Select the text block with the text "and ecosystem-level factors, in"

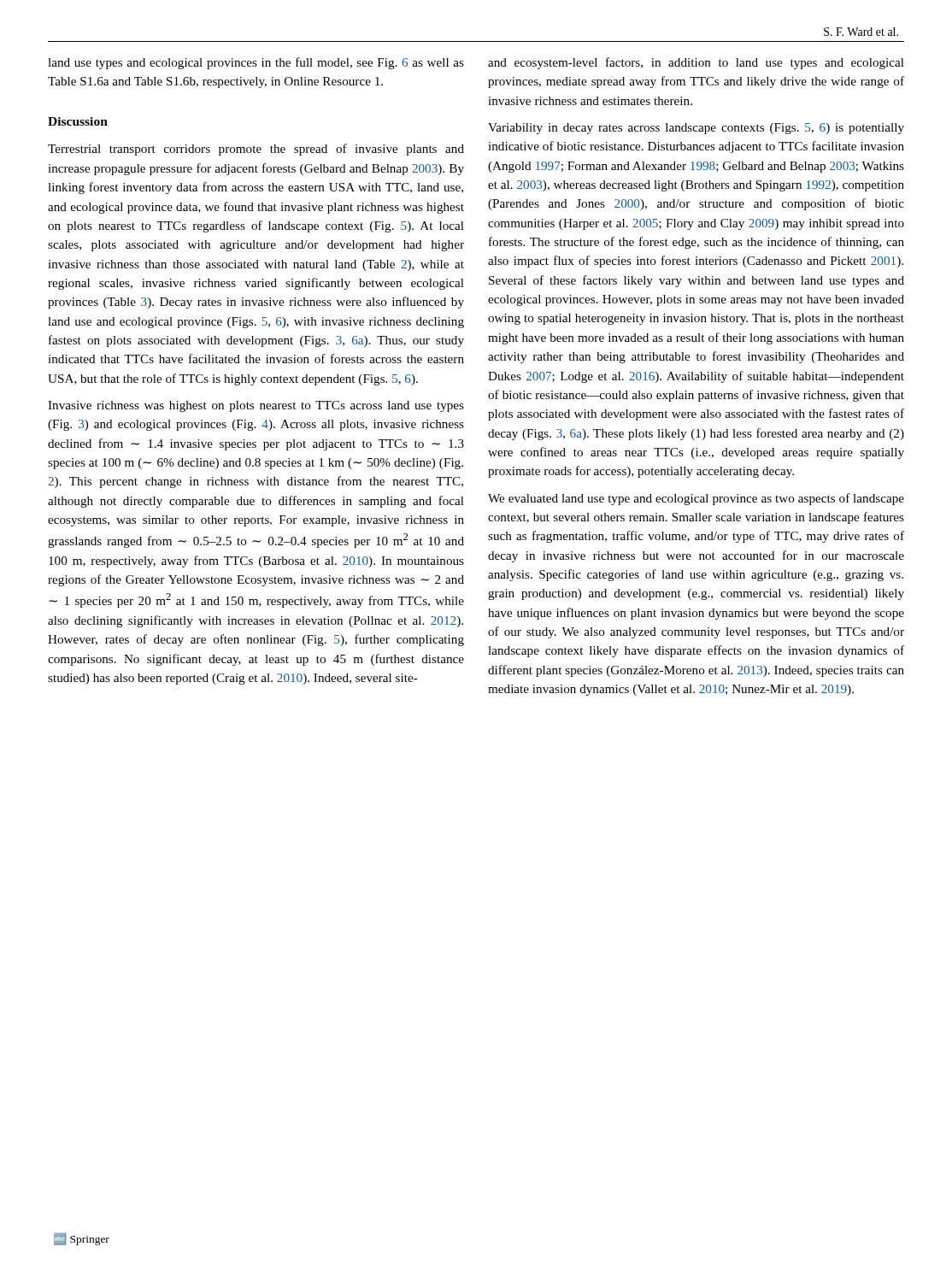pos(696,376)
